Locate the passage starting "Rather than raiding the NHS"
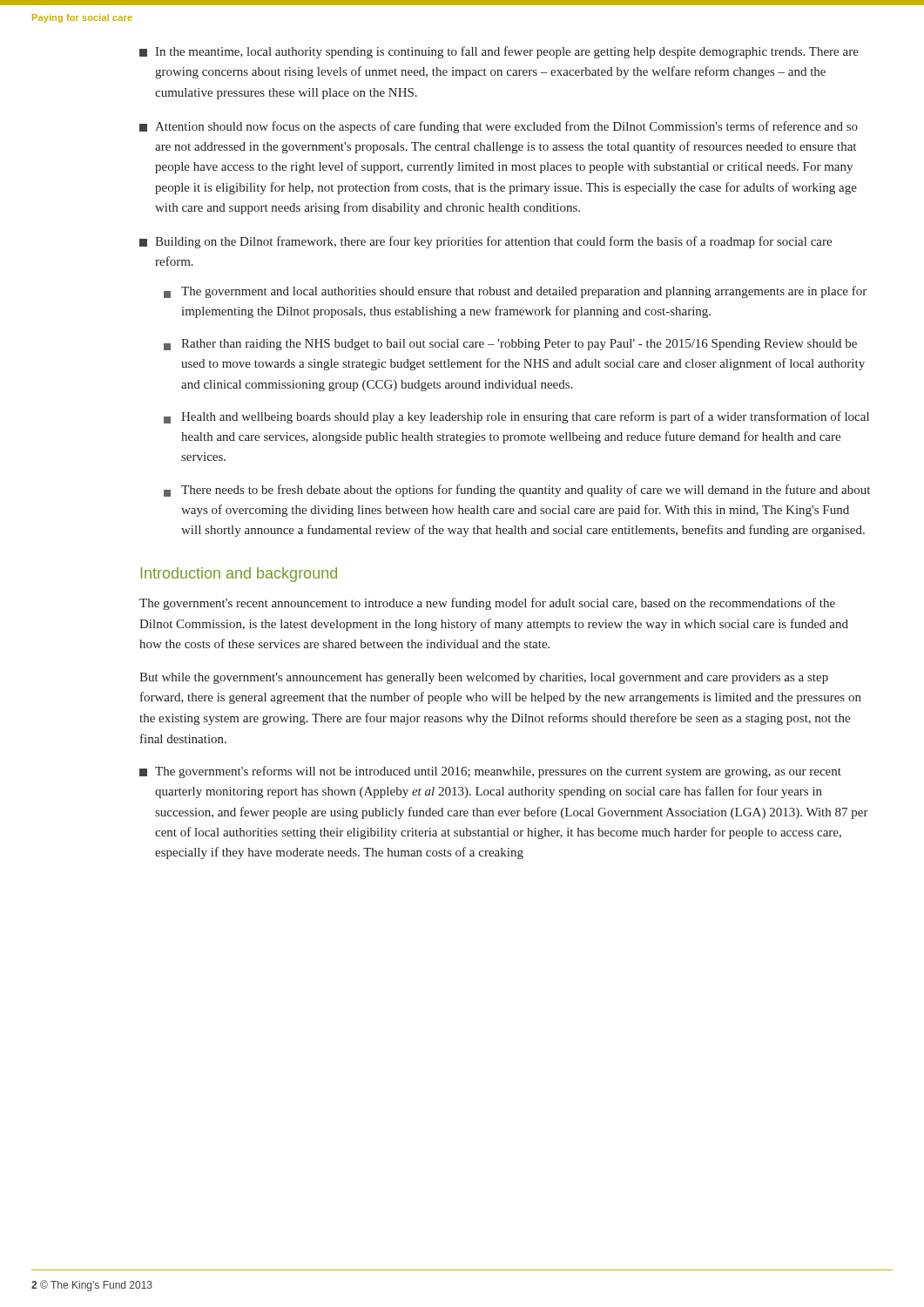 (518, 364)
